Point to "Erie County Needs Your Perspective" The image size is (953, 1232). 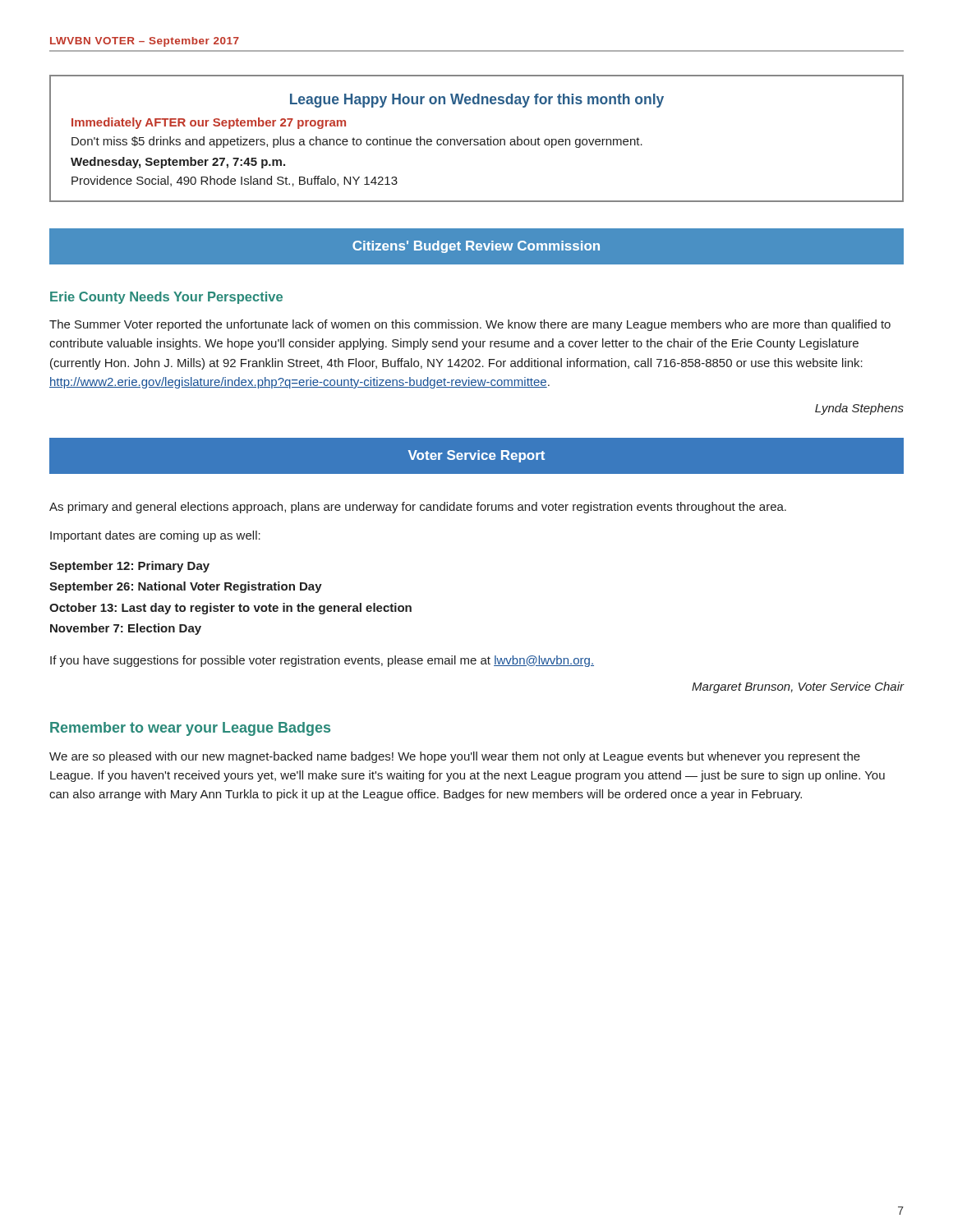click(166, 297)
